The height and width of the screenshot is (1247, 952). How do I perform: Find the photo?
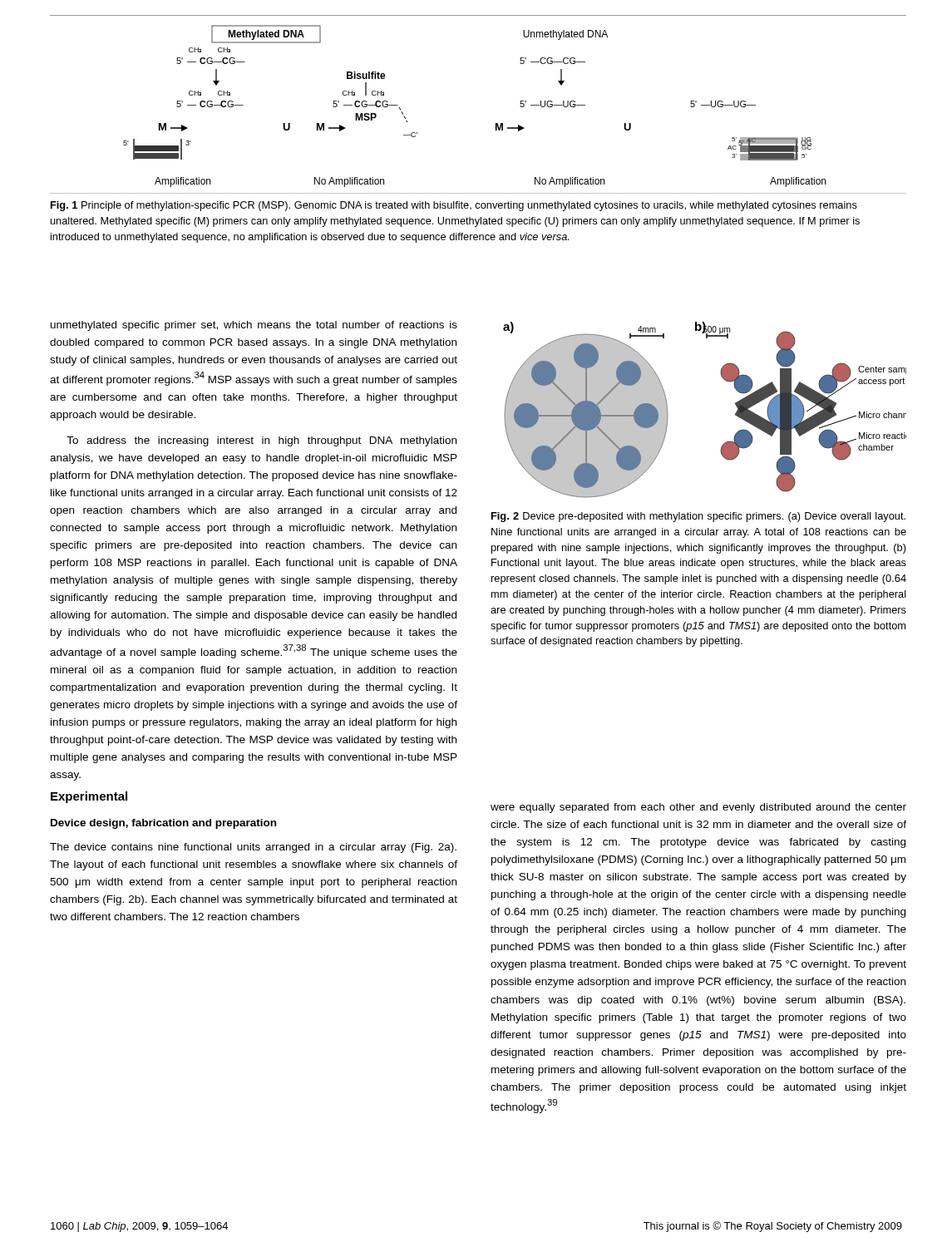point(698,409)
